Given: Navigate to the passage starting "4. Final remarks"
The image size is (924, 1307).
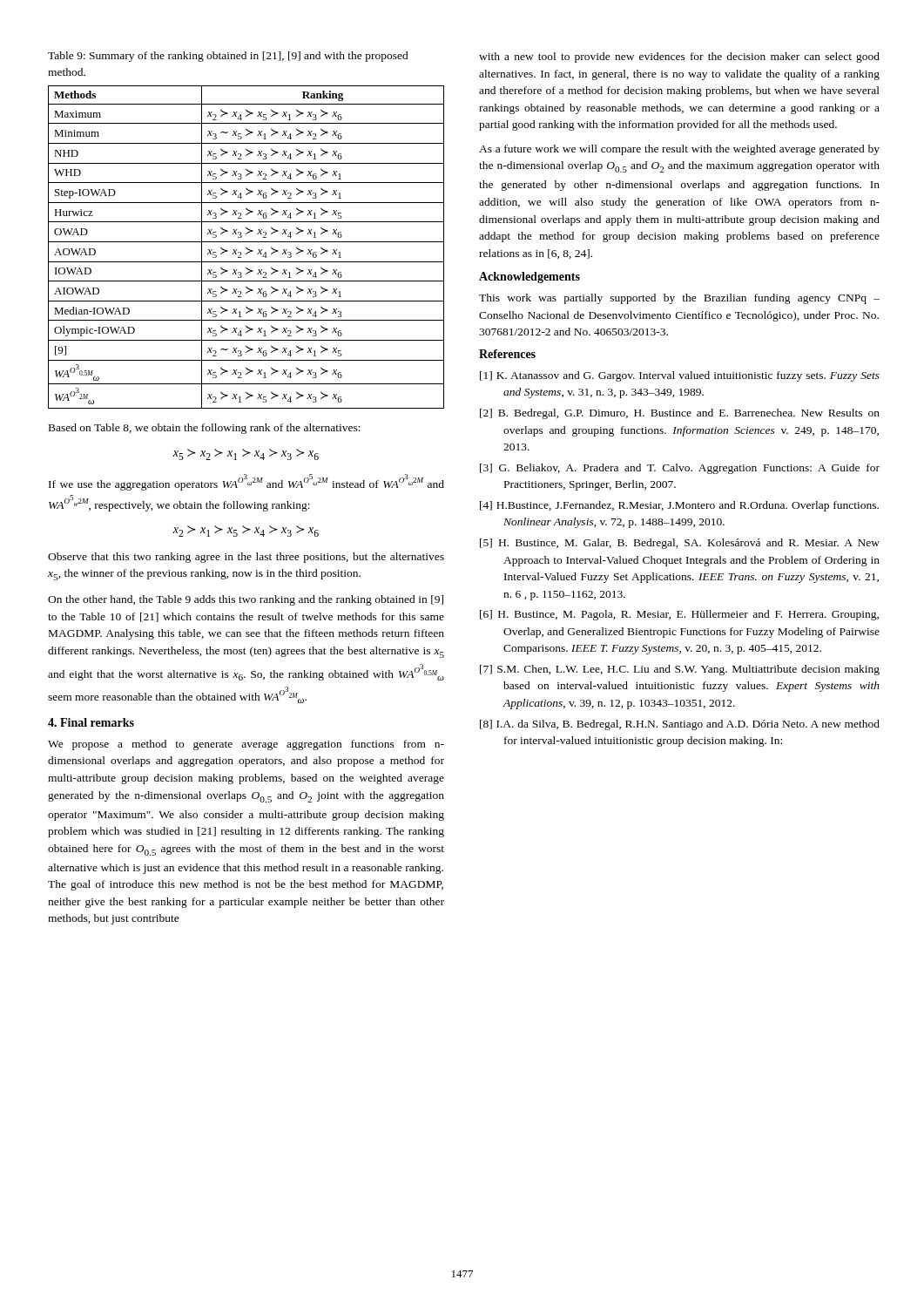Looking at the screenshot, I should point(91,723).
